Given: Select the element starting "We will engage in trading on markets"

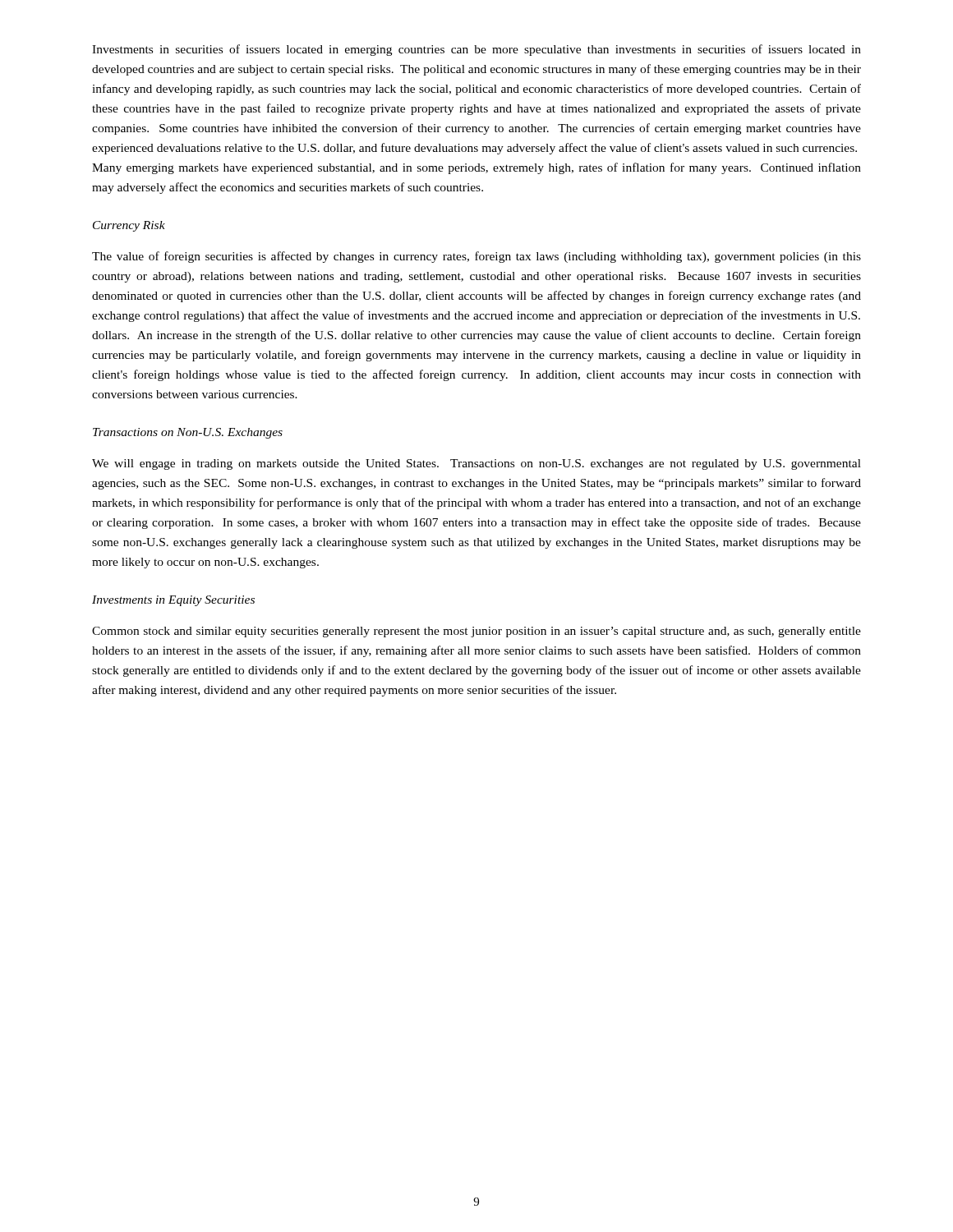Looking at the screenshot, I should (476, 513).
